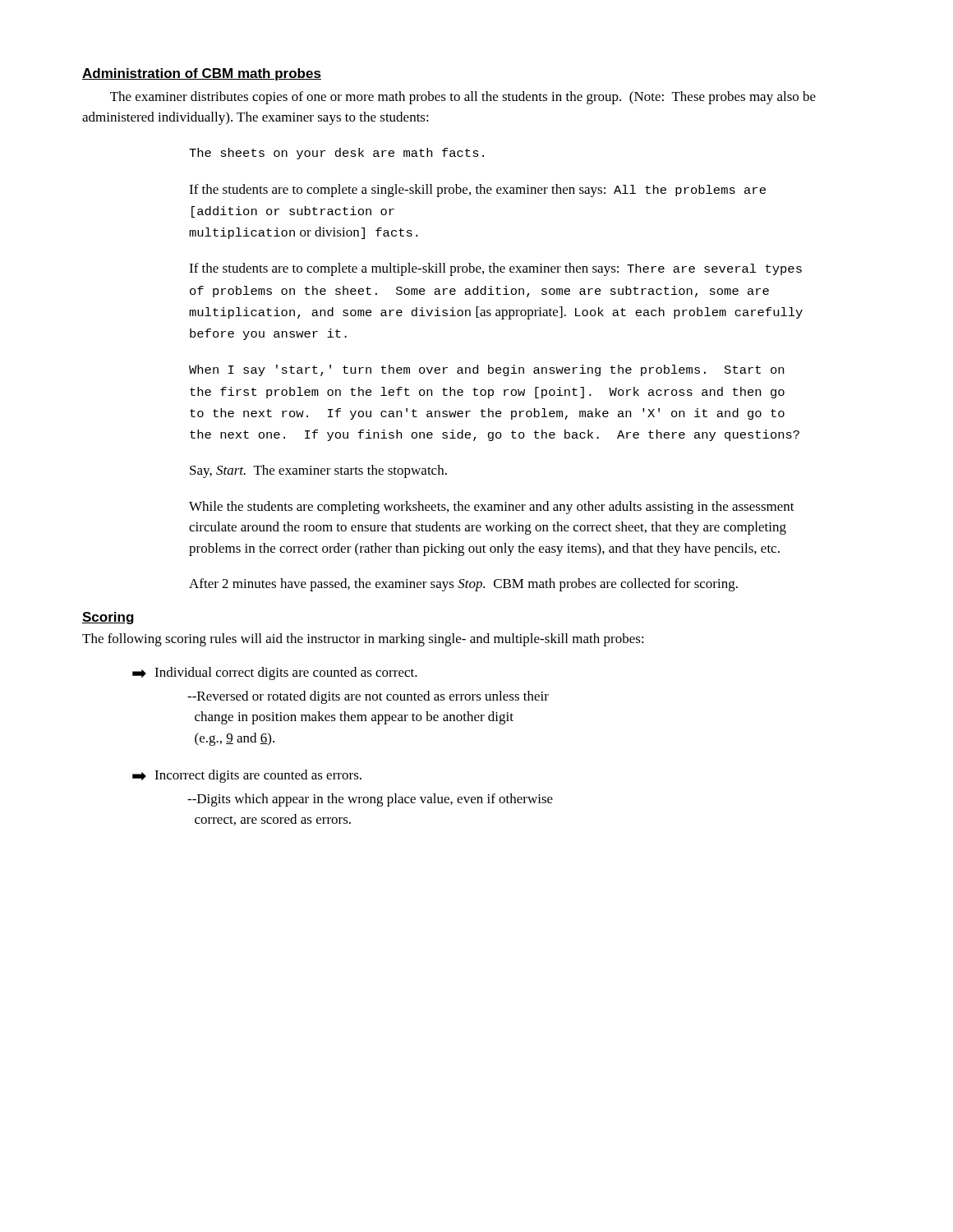The image size is (953, 1232).
Task: Find the element starting "While the students are completing worksheets, the"
Action: pyautogui.click(x=492, y=527)
